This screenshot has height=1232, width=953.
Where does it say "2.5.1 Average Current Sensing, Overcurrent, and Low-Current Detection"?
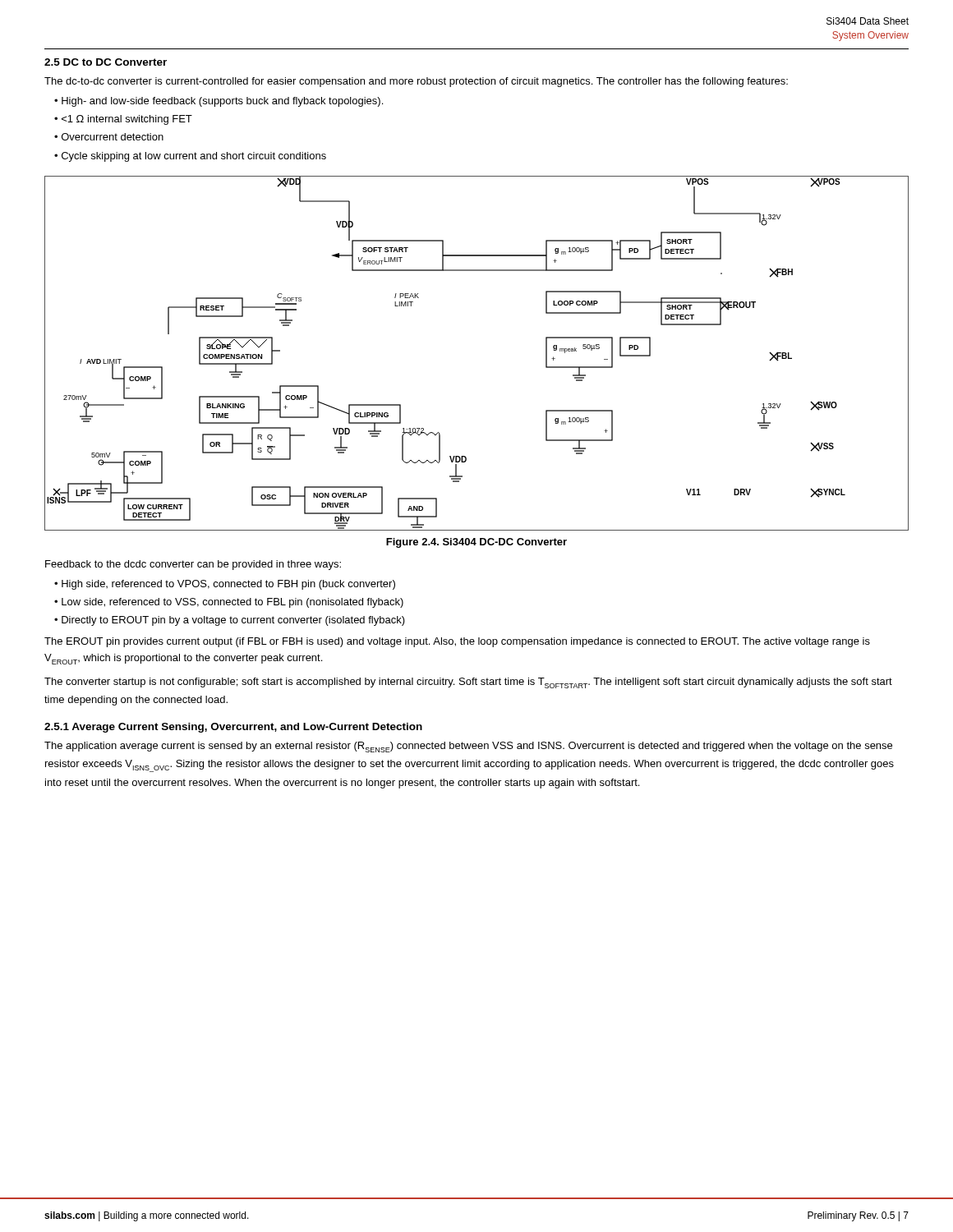click(x=233, y=726)
